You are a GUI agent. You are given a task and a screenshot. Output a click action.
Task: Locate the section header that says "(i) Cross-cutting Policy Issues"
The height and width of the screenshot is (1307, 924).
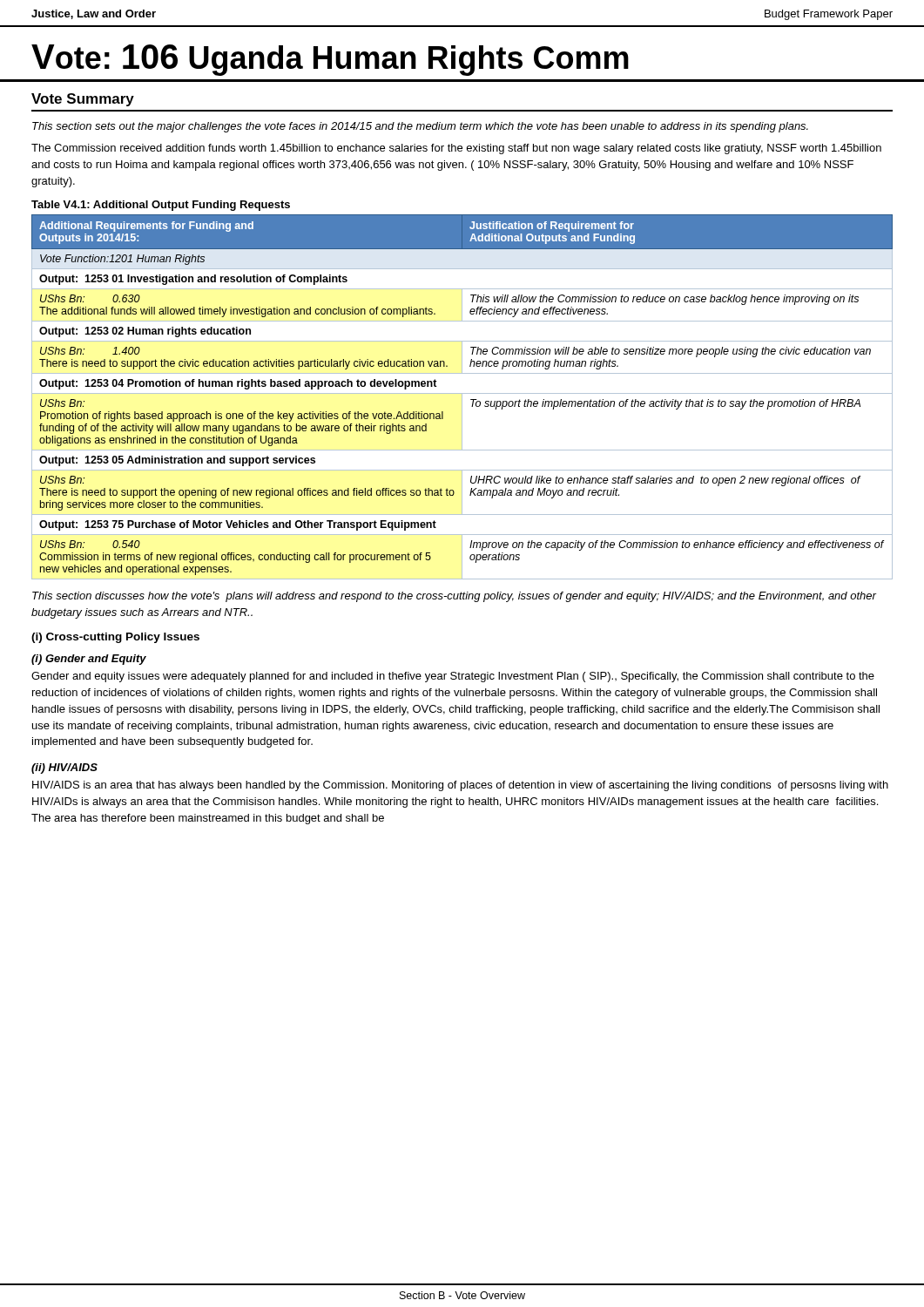pyautogui.click(x=116, y=637)
